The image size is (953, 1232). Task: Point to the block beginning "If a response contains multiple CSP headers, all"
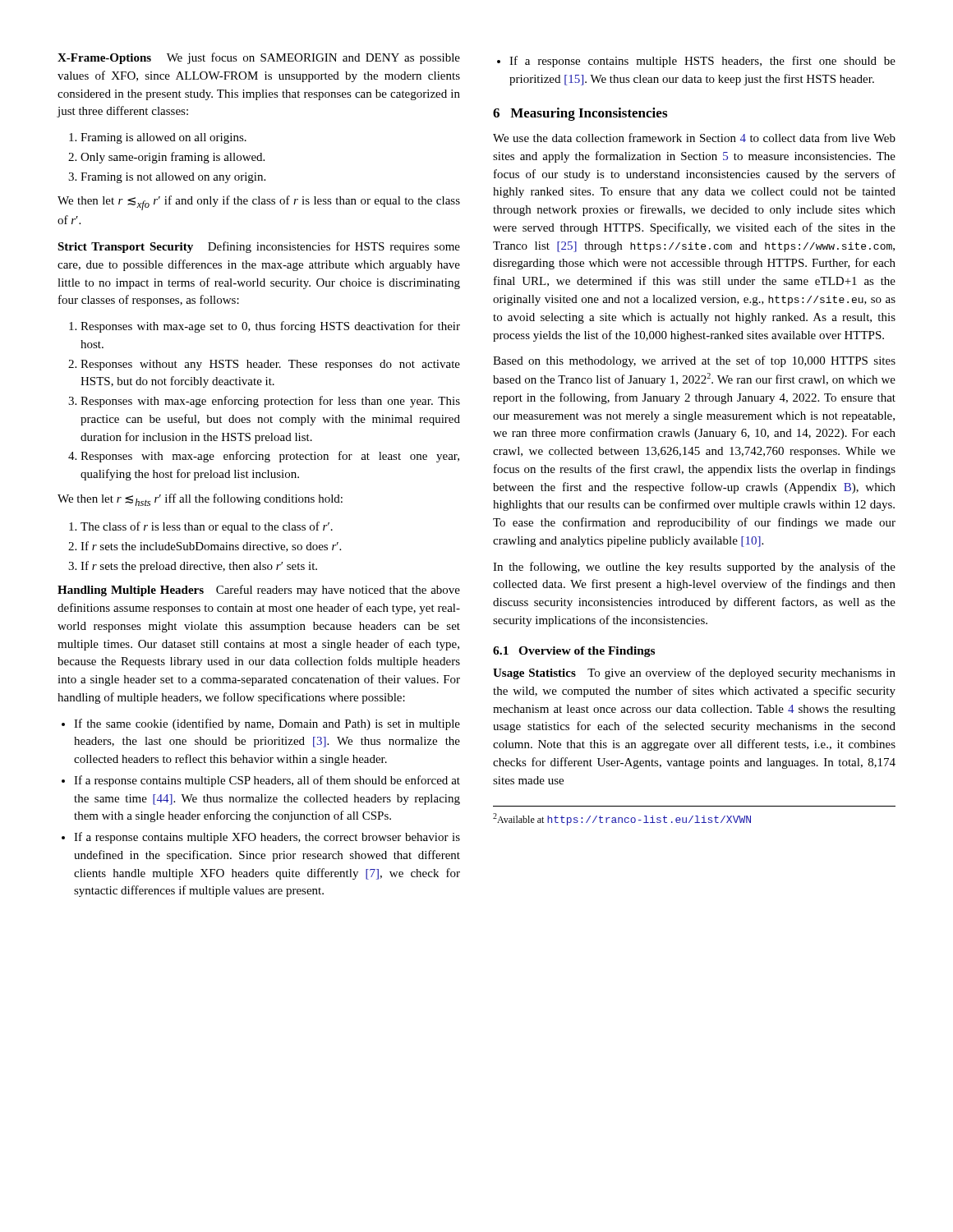(267, 798)
